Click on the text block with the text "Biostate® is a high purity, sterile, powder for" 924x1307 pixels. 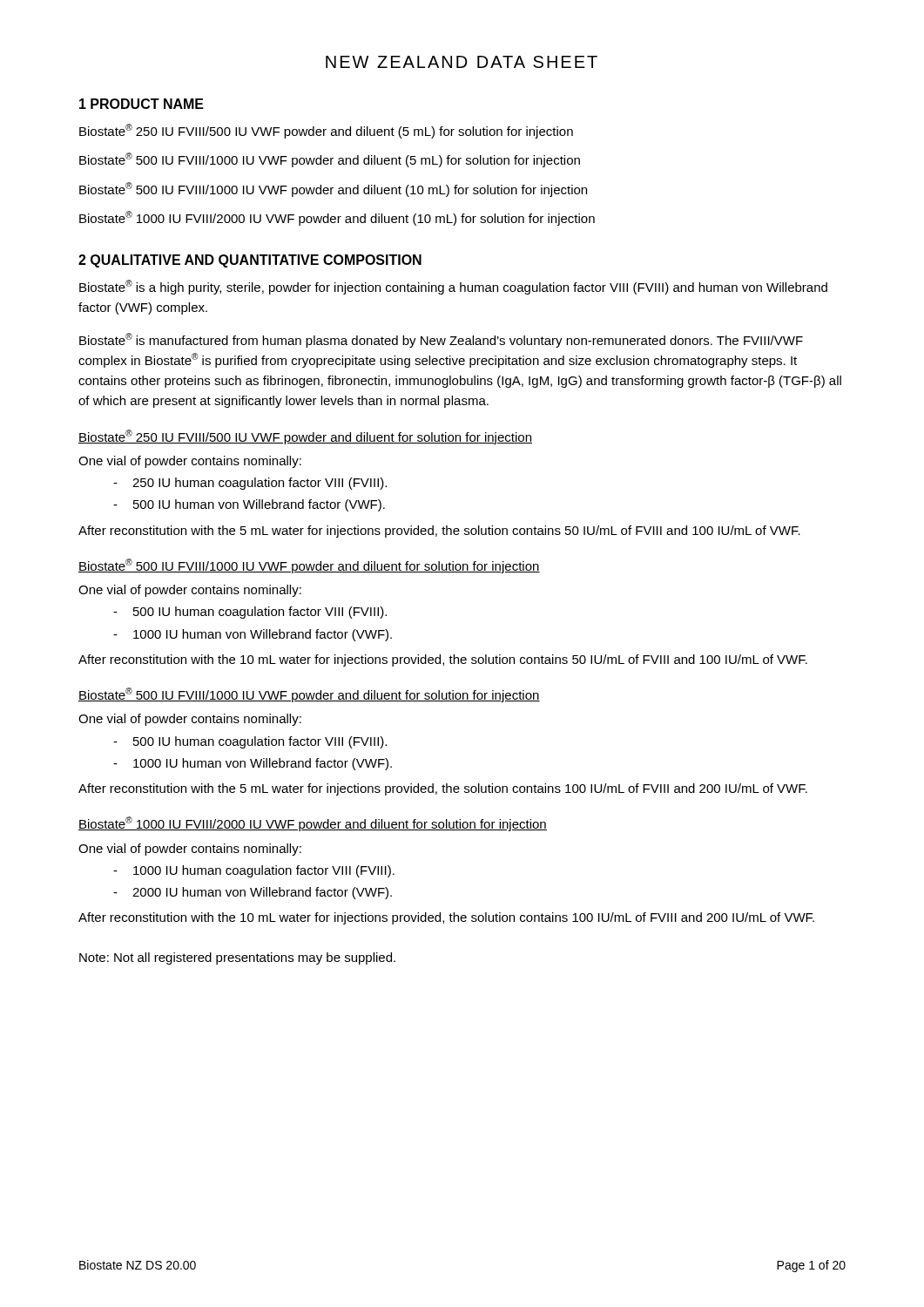453,297
